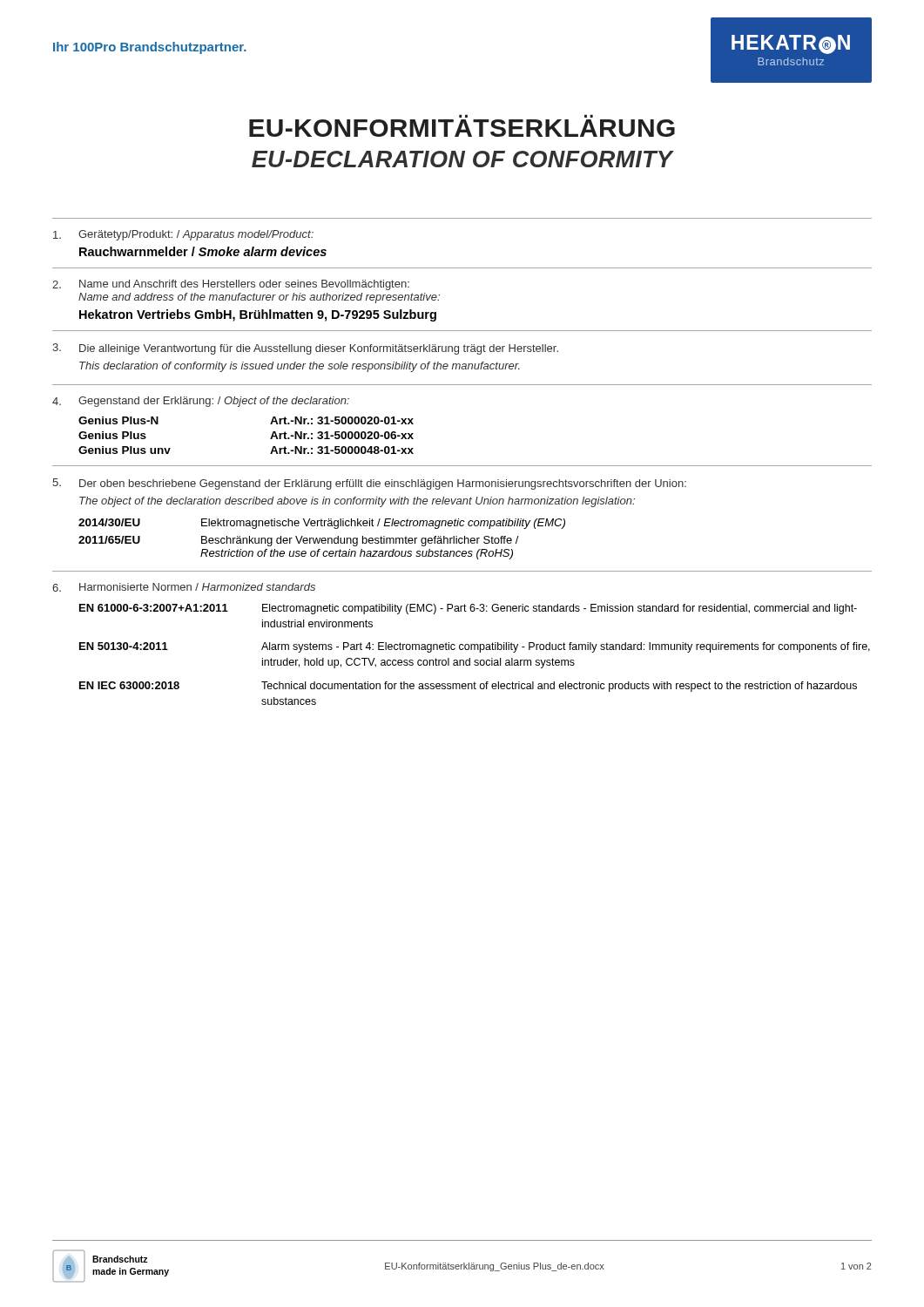Find the table that mentions "Gegenstand der Erklärung: /"

coord(462,425)
